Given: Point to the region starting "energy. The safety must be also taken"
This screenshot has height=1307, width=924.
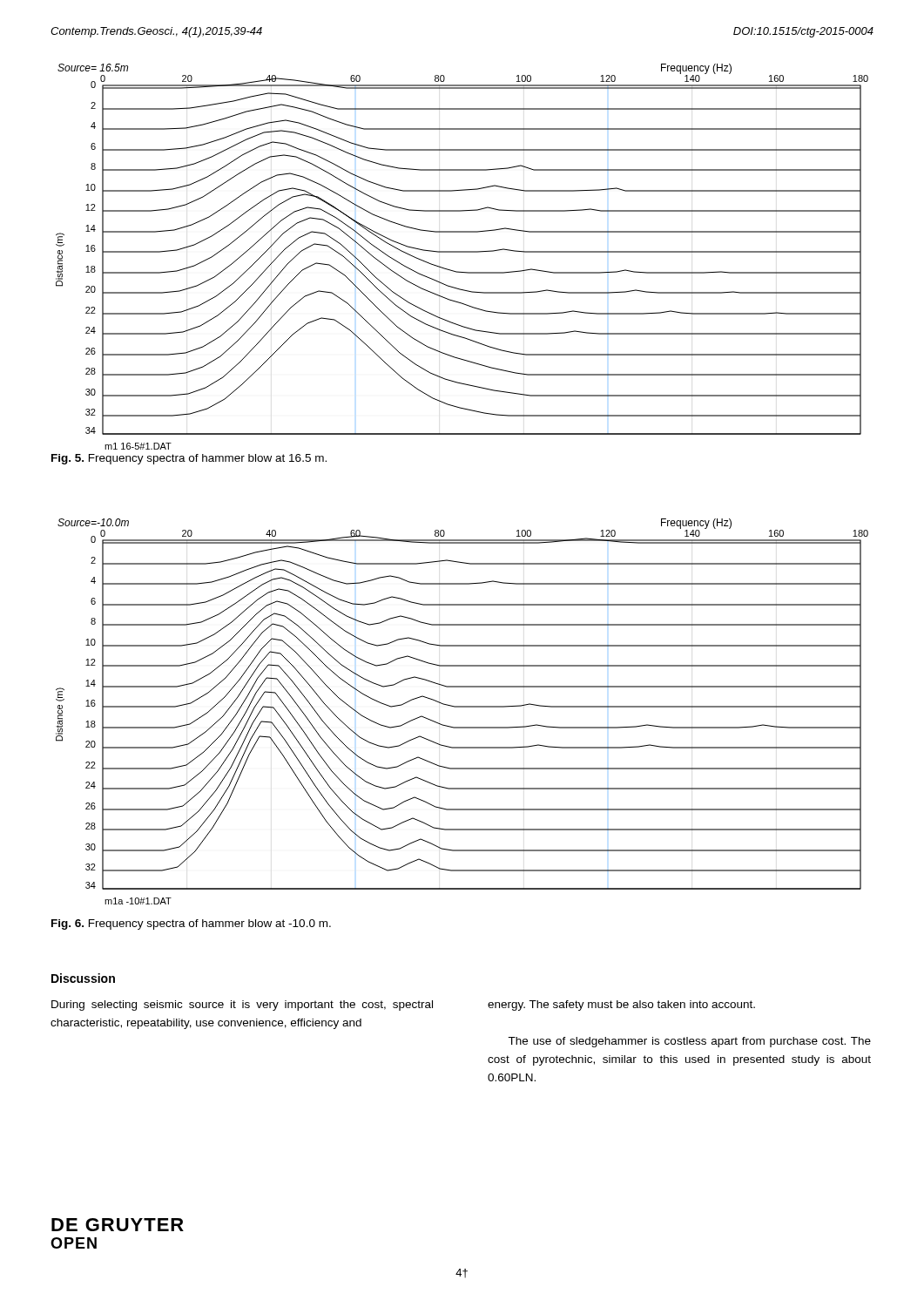Looking at the screenshot, I should click(x=679, y=1041).
